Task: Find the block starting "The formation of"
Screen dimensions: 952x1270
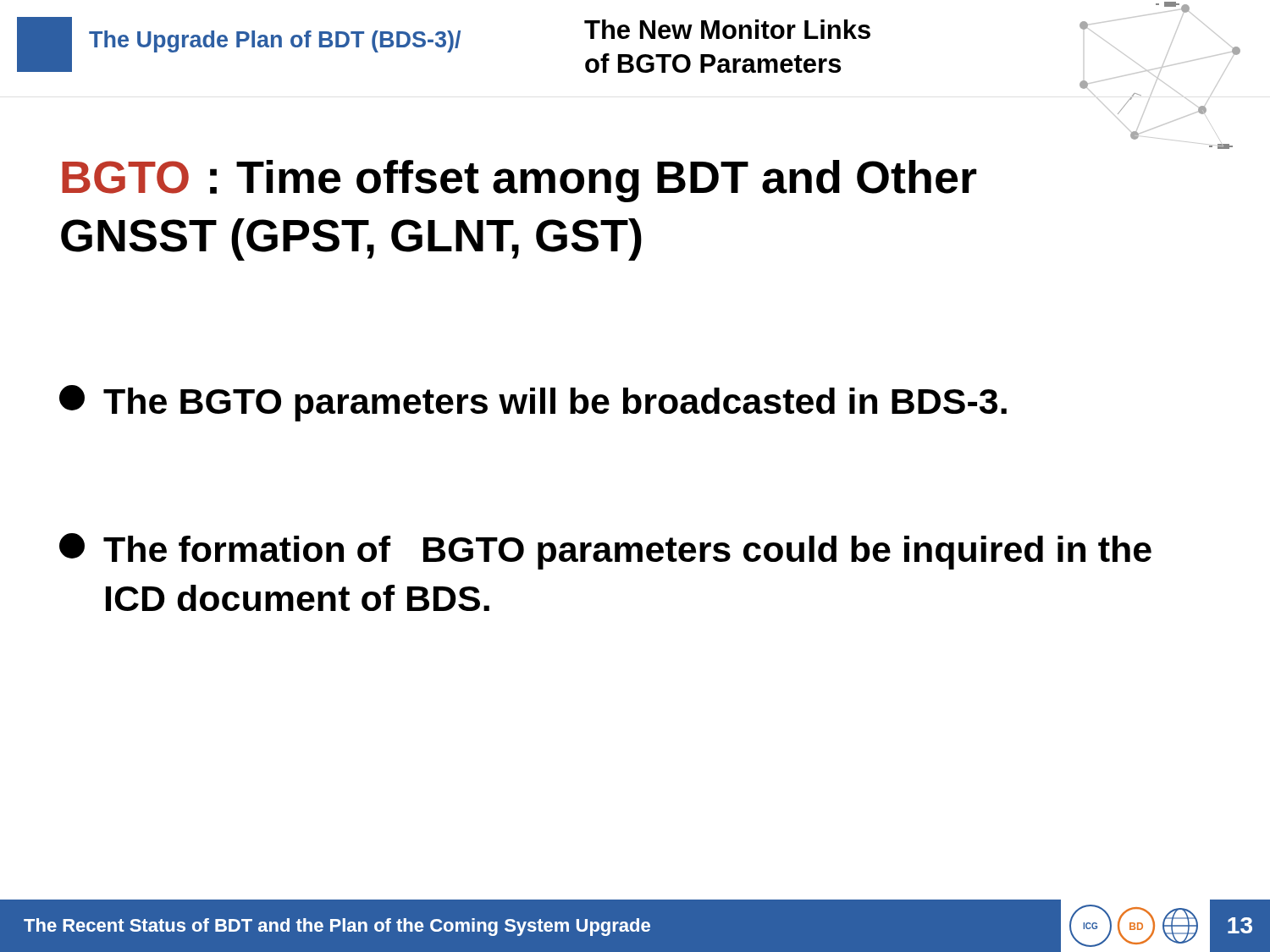Action: click(635, 574)
